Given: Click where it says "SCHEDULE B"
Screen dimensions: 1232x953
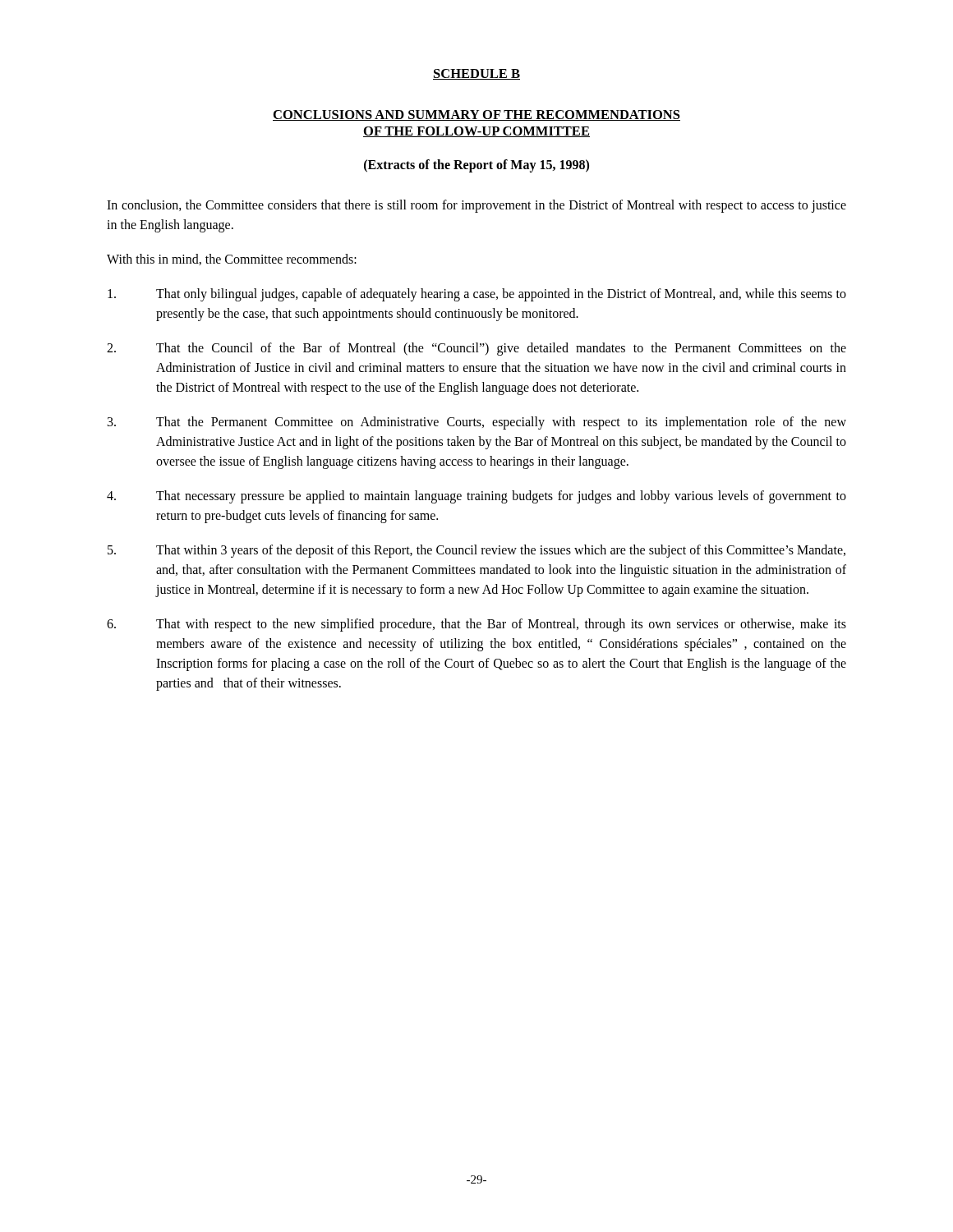Looking at the screenshot, I should pos(476,73).
